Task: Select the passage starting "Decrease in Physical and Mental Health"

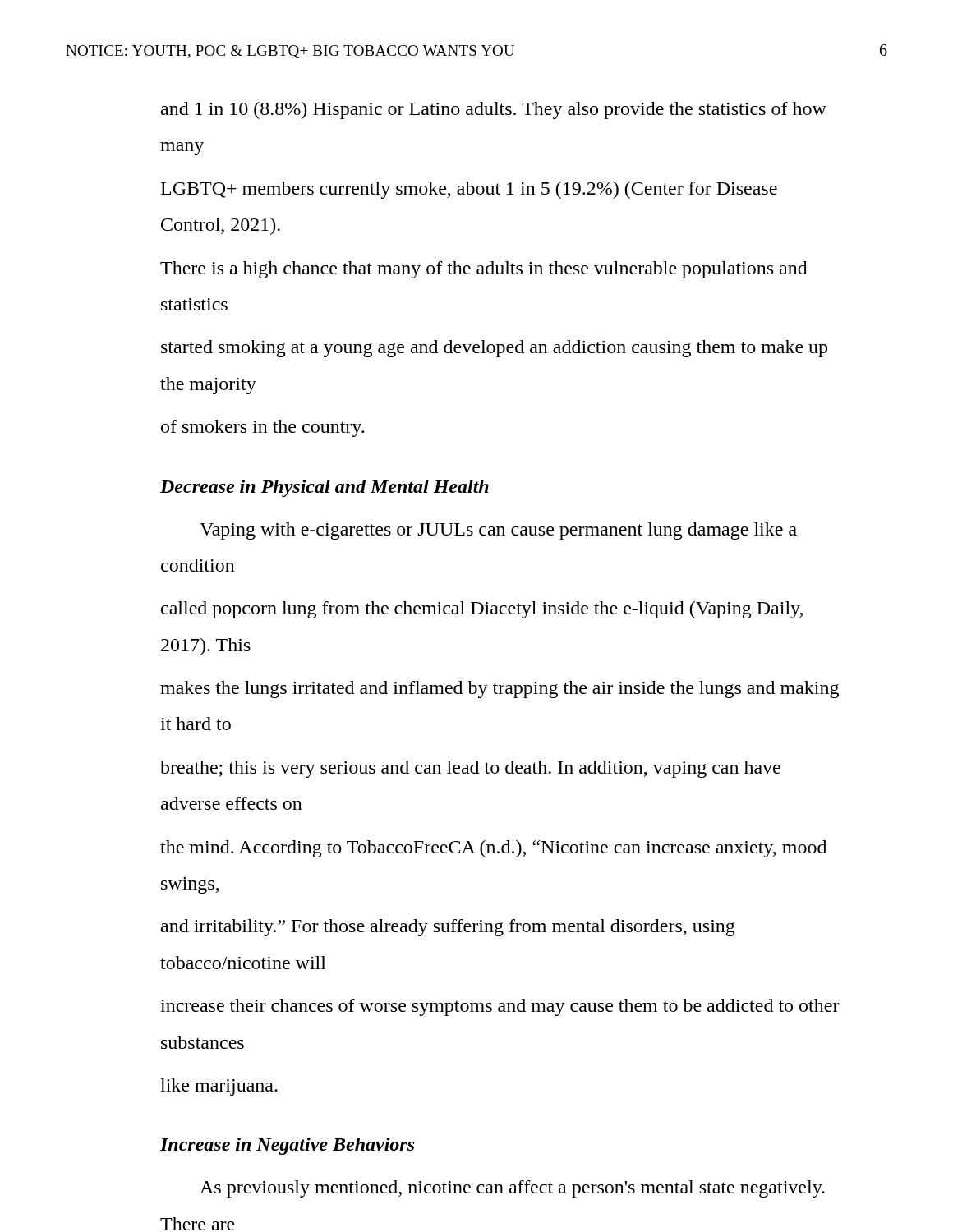Action: coord(325,486)
